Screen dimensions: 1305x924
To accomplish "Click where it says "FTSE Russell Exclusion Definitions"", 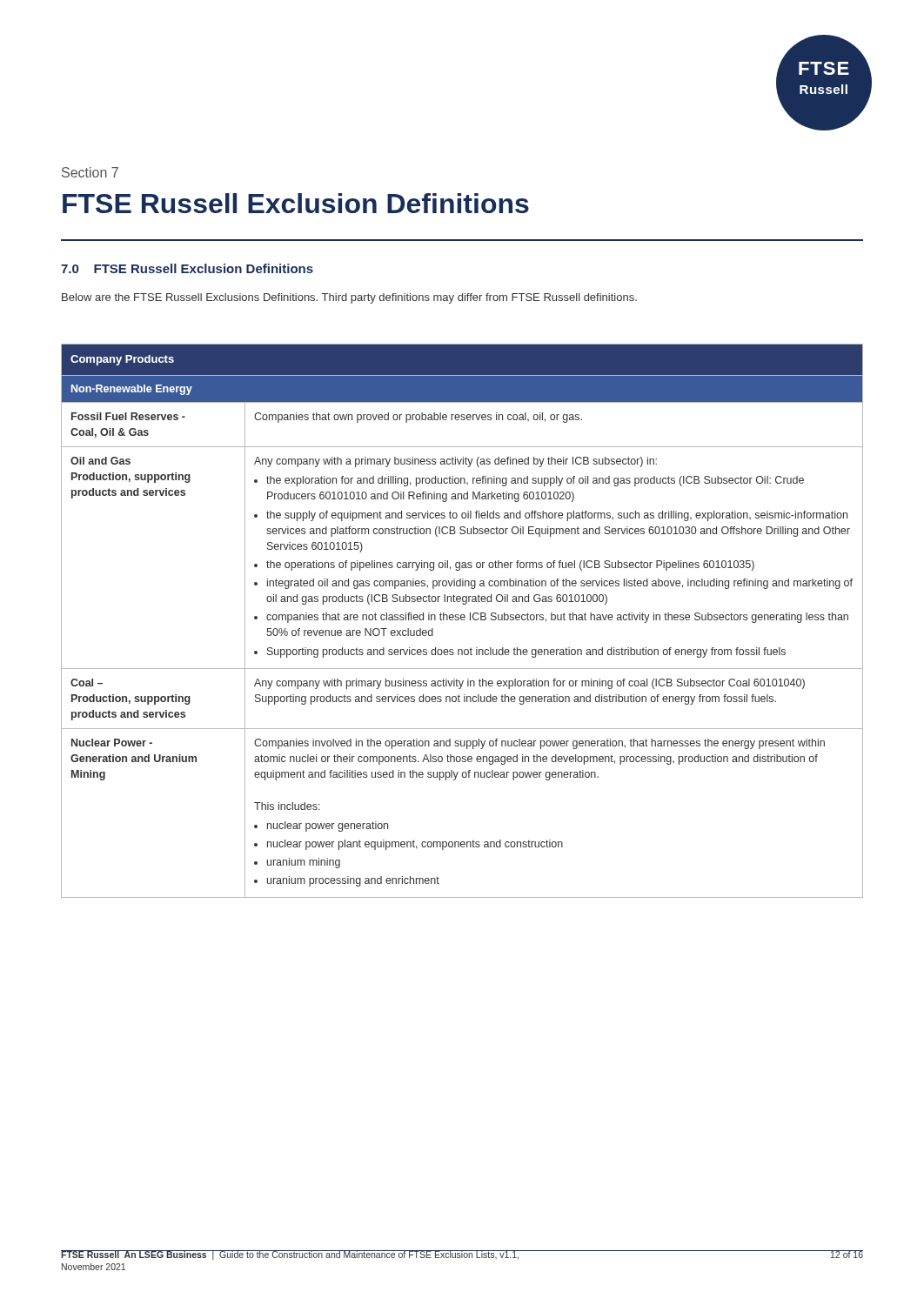I will tap(295, 204).
